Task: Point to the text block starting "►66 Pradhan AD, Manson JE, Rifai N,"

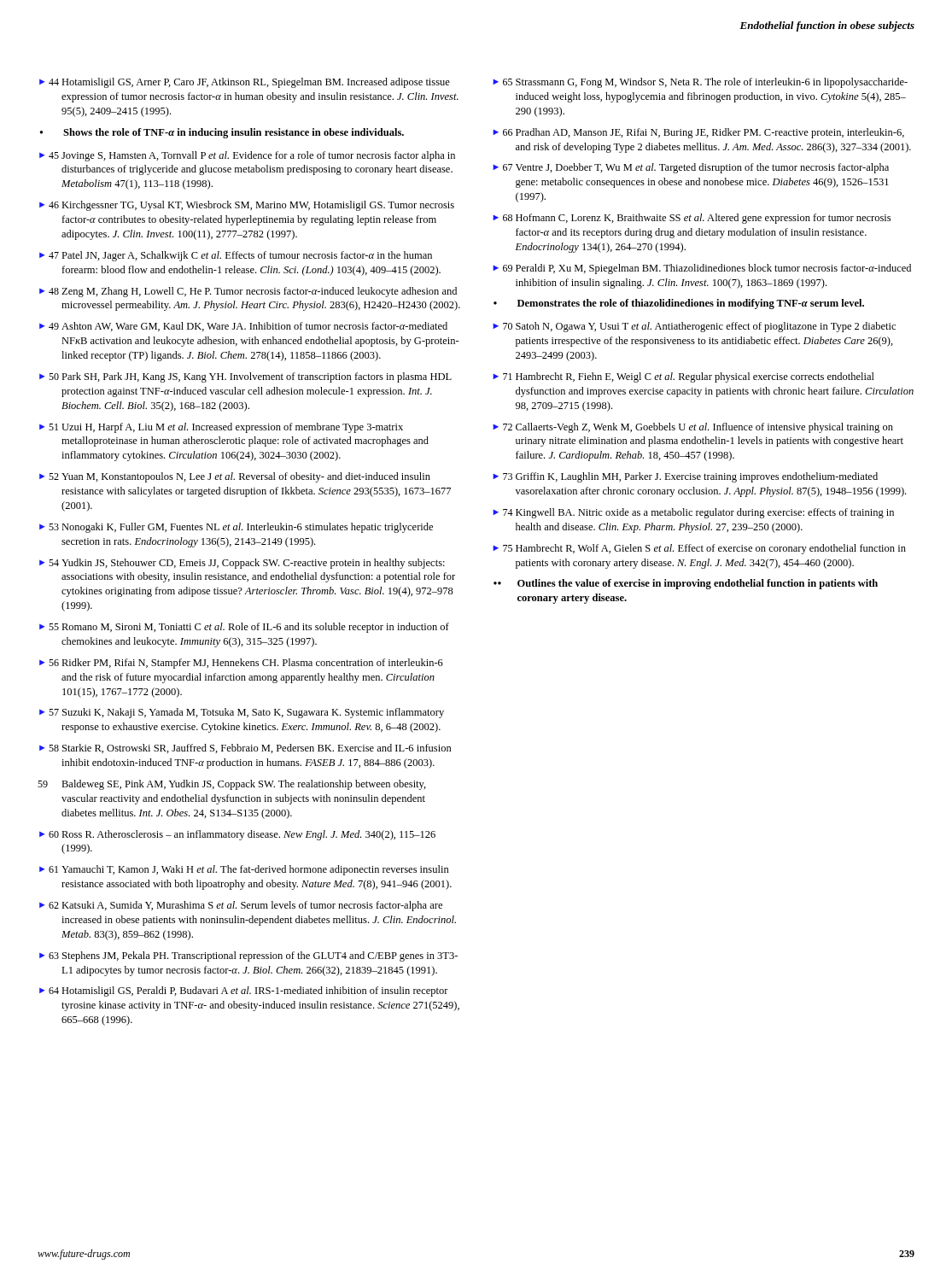Action: point(703,140)
